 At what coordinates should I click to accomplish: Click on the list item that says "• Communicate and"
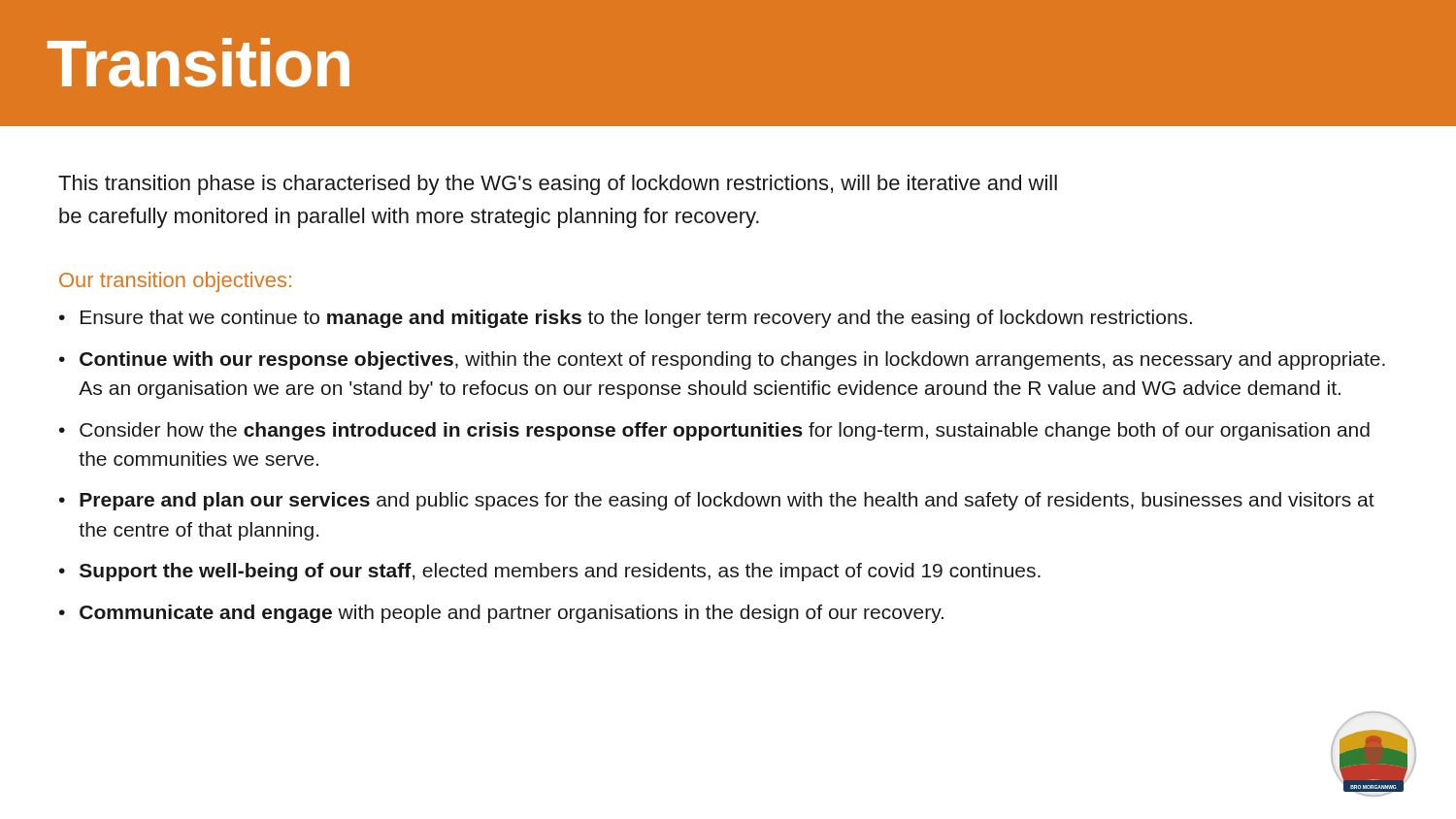502,612
